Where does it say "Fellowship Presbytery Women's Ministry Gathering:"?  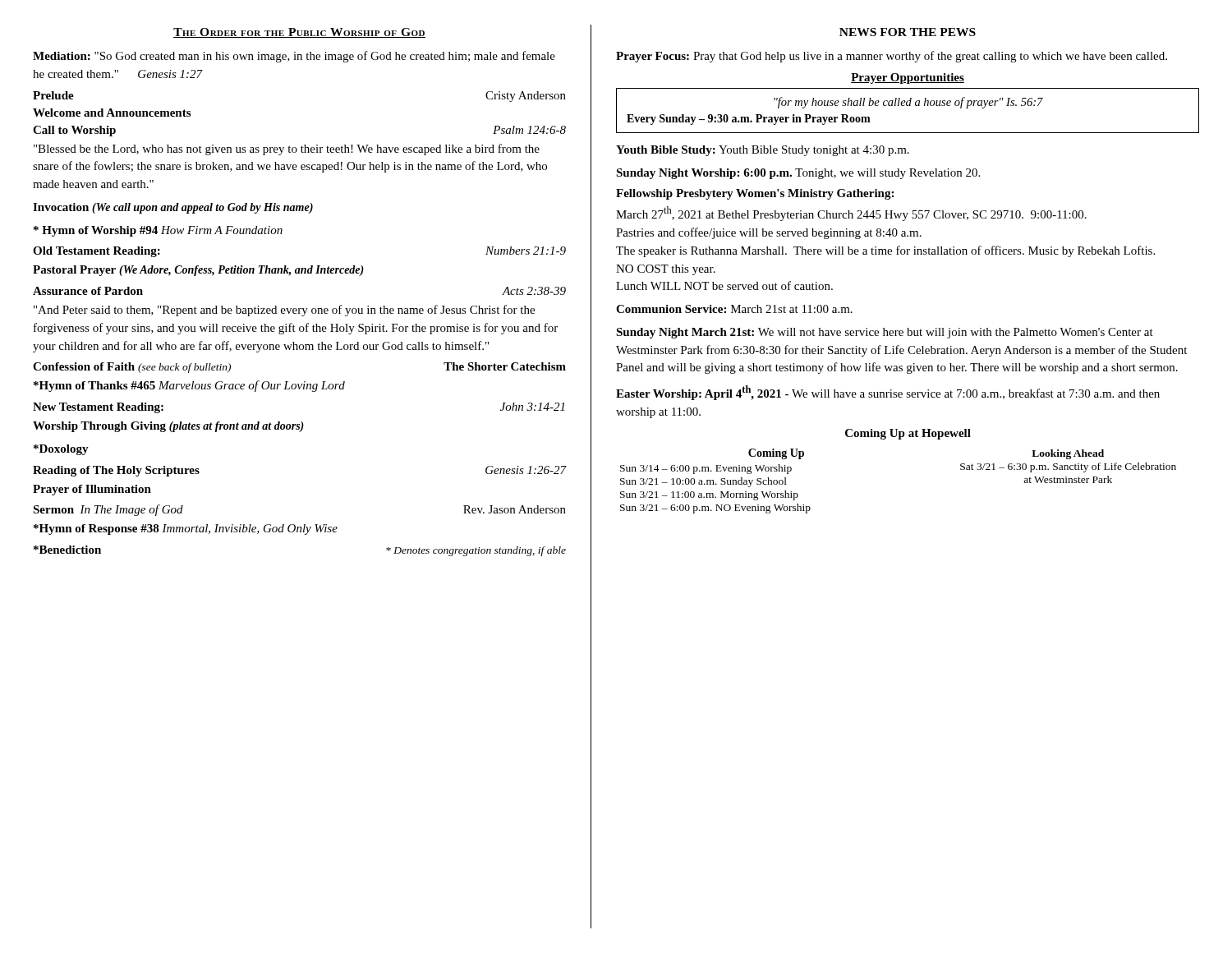[755, 193]
